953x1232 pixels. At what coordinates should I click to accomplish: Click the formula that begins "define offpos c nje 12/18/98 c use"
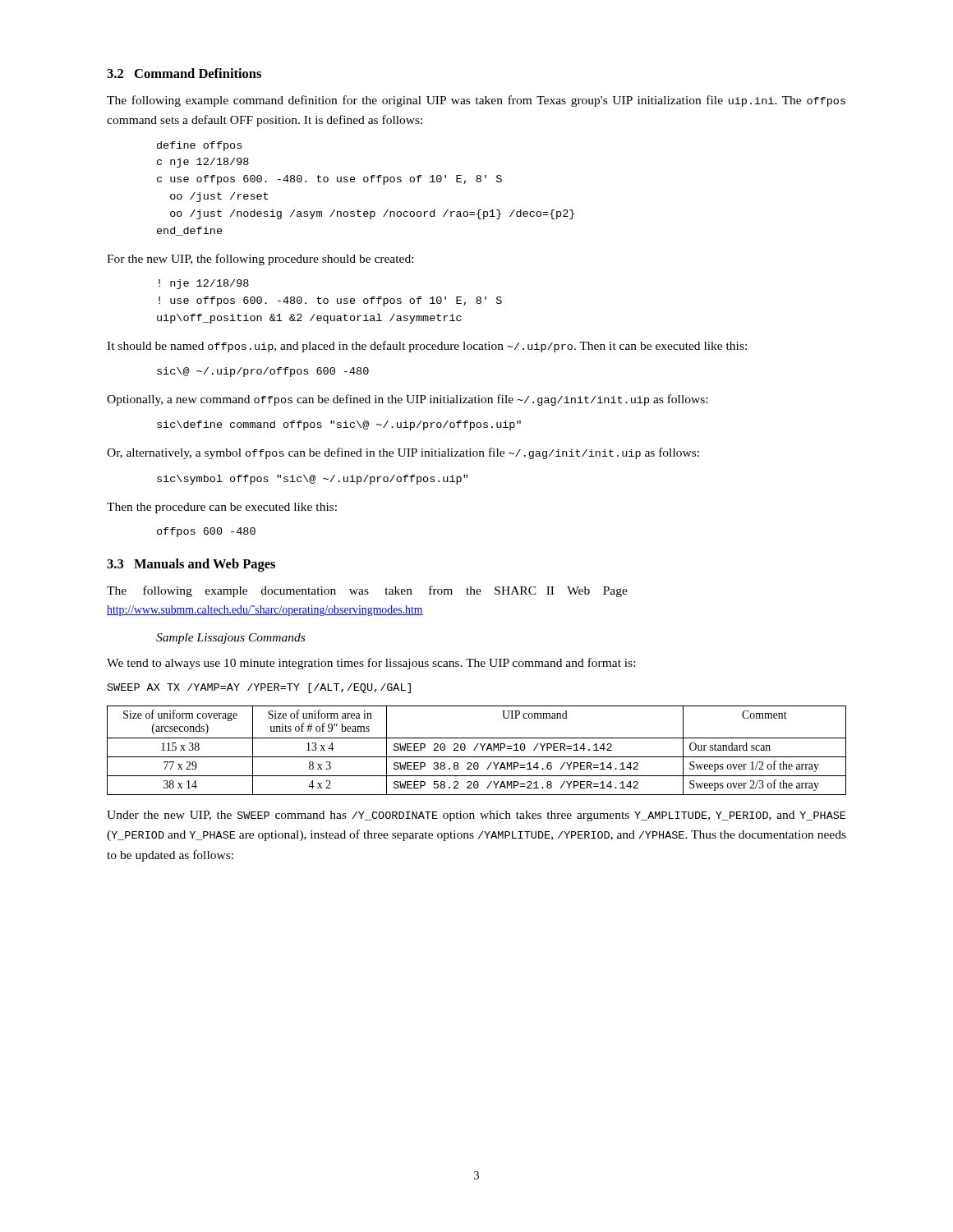(x=501, y=189)
